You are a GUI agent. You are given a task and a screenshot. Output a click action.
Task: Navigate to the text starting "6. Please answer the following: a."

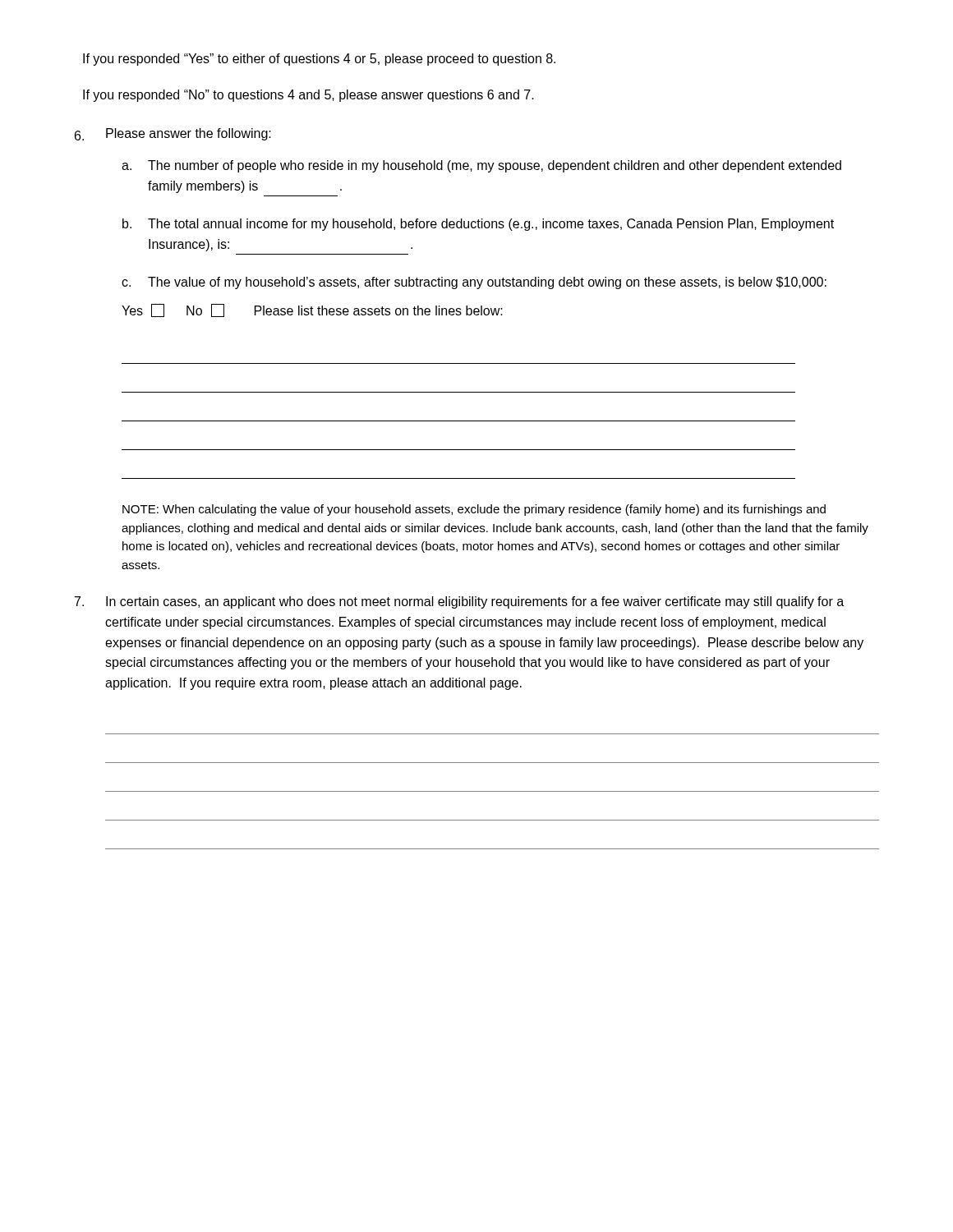173,134
